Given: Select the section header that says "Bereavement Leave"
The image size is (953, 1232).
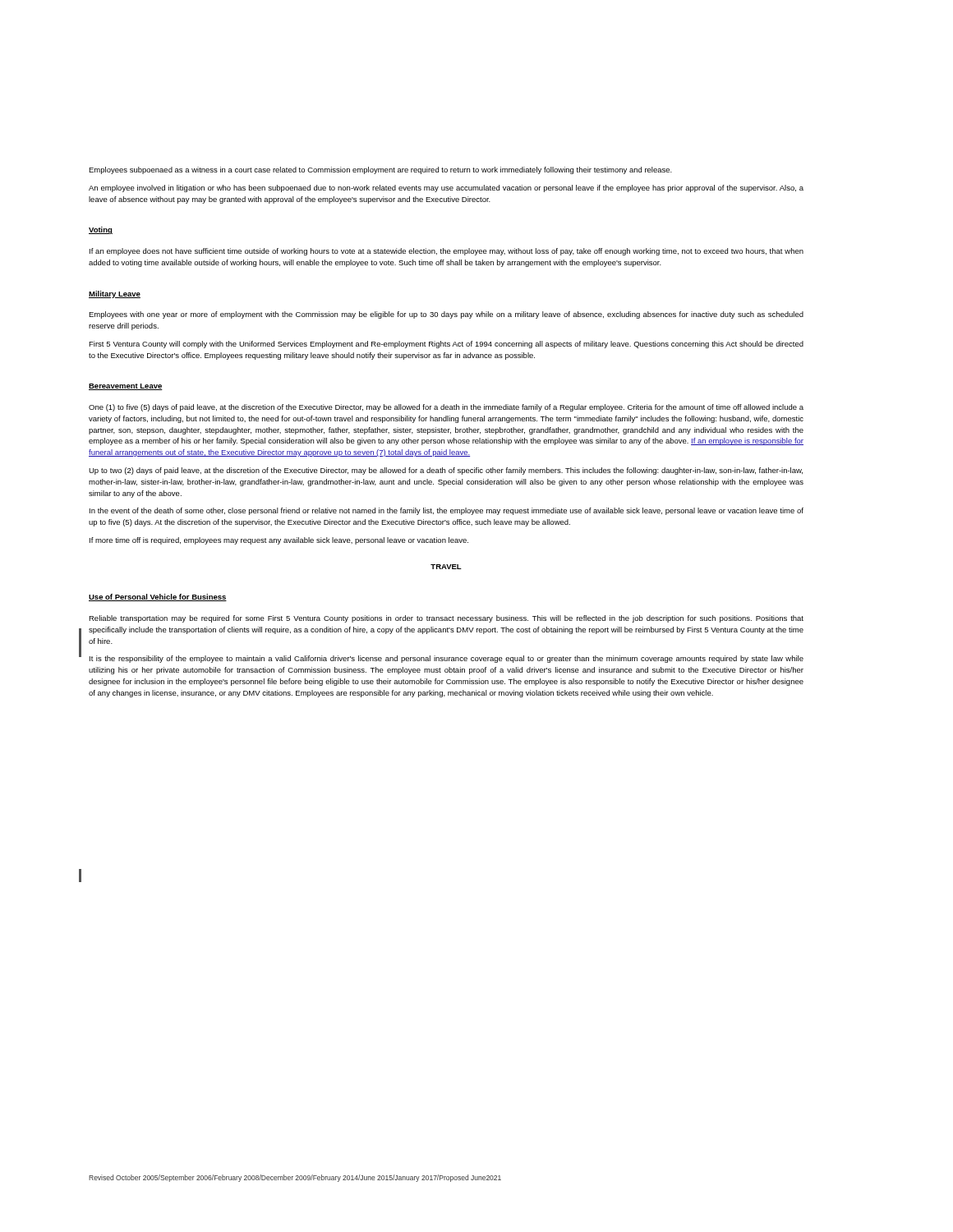Looking at the screenshot, I should click(125, 386).
